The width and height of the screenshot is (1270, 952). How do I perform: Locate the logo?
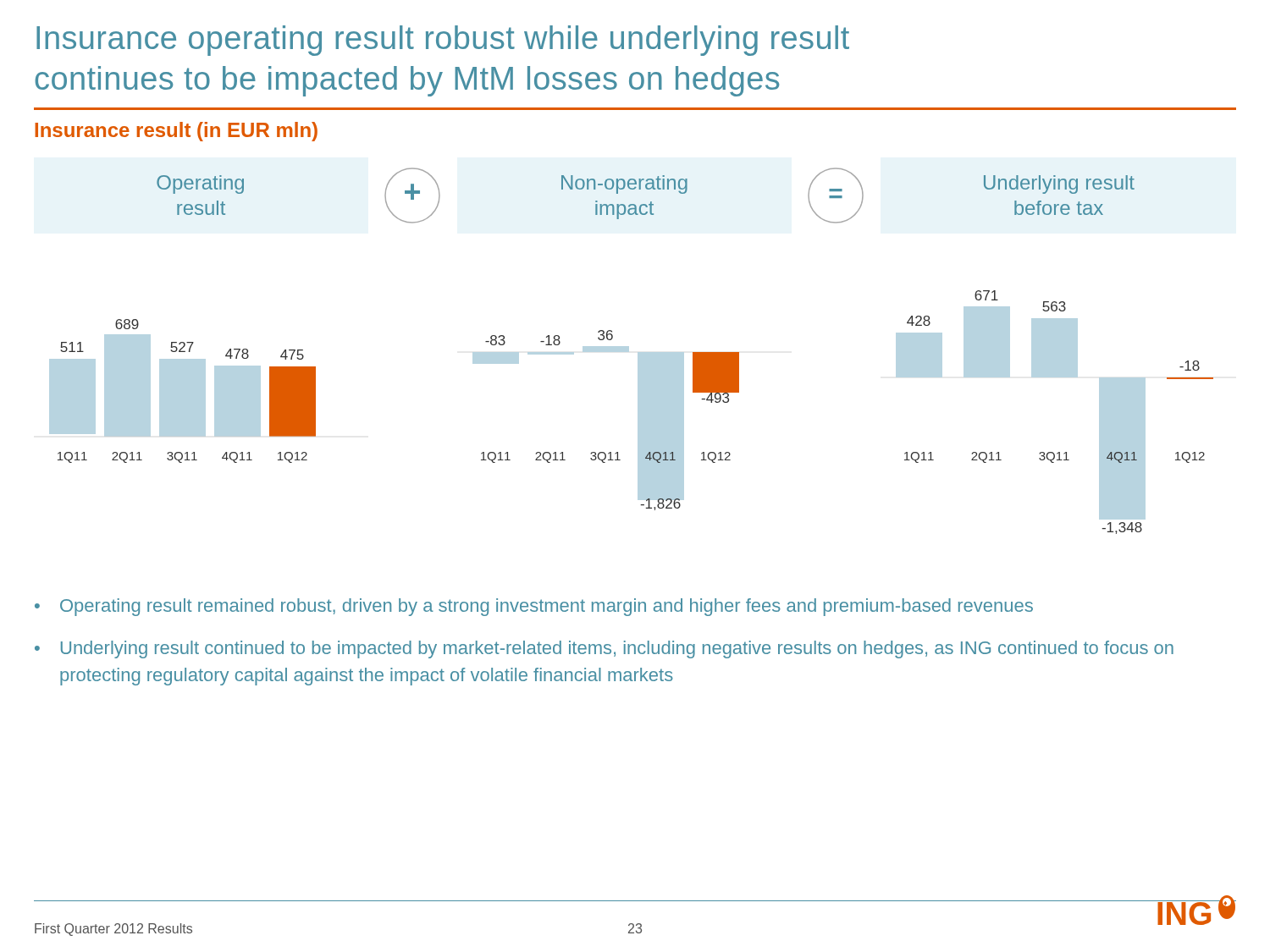pyautogui.click(x=1194, y=916)
